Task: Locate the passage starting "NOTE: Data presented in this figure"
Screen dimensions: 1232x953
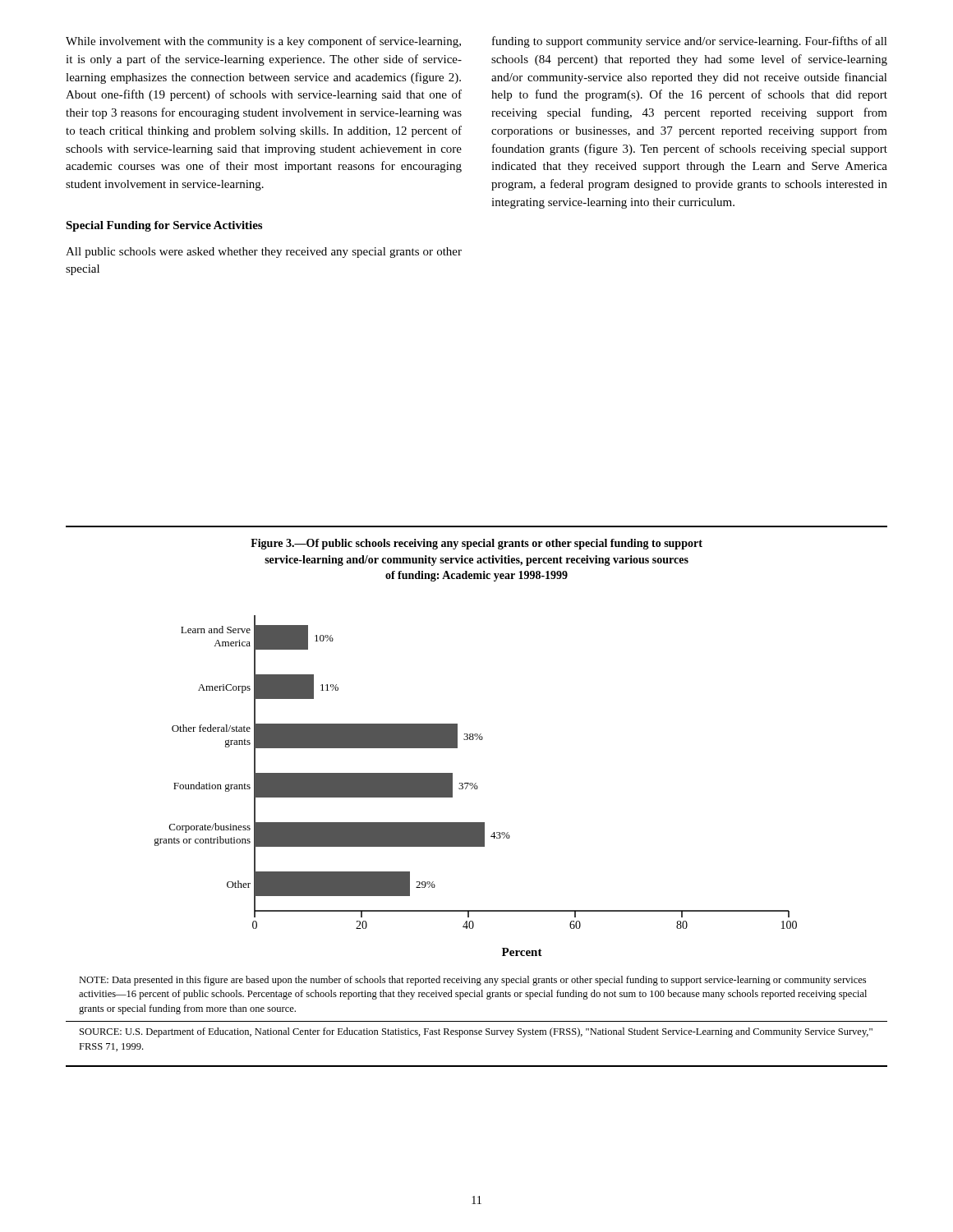Action: pos(473,994)
